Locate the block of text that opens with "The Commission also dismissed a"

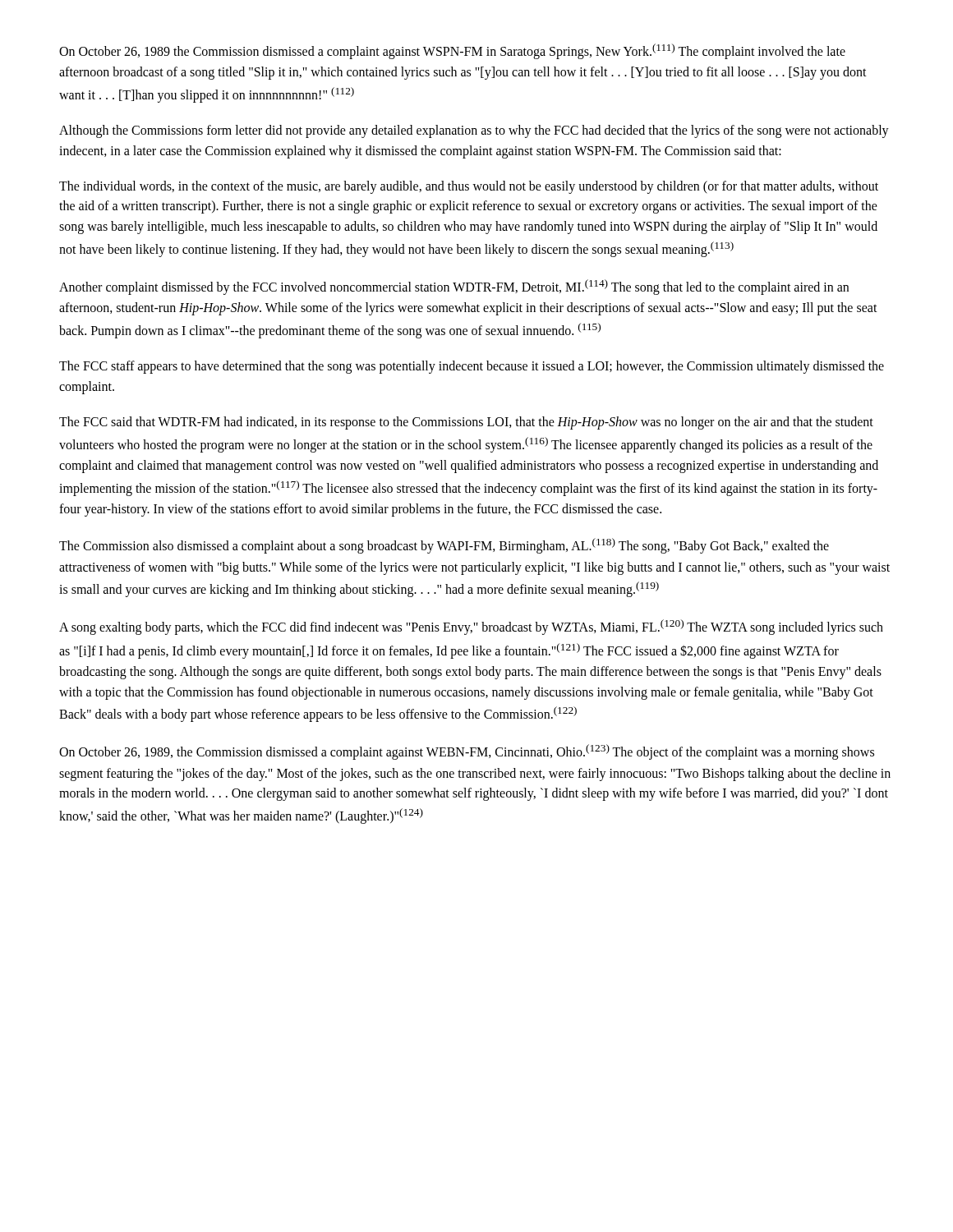[475, 566]
